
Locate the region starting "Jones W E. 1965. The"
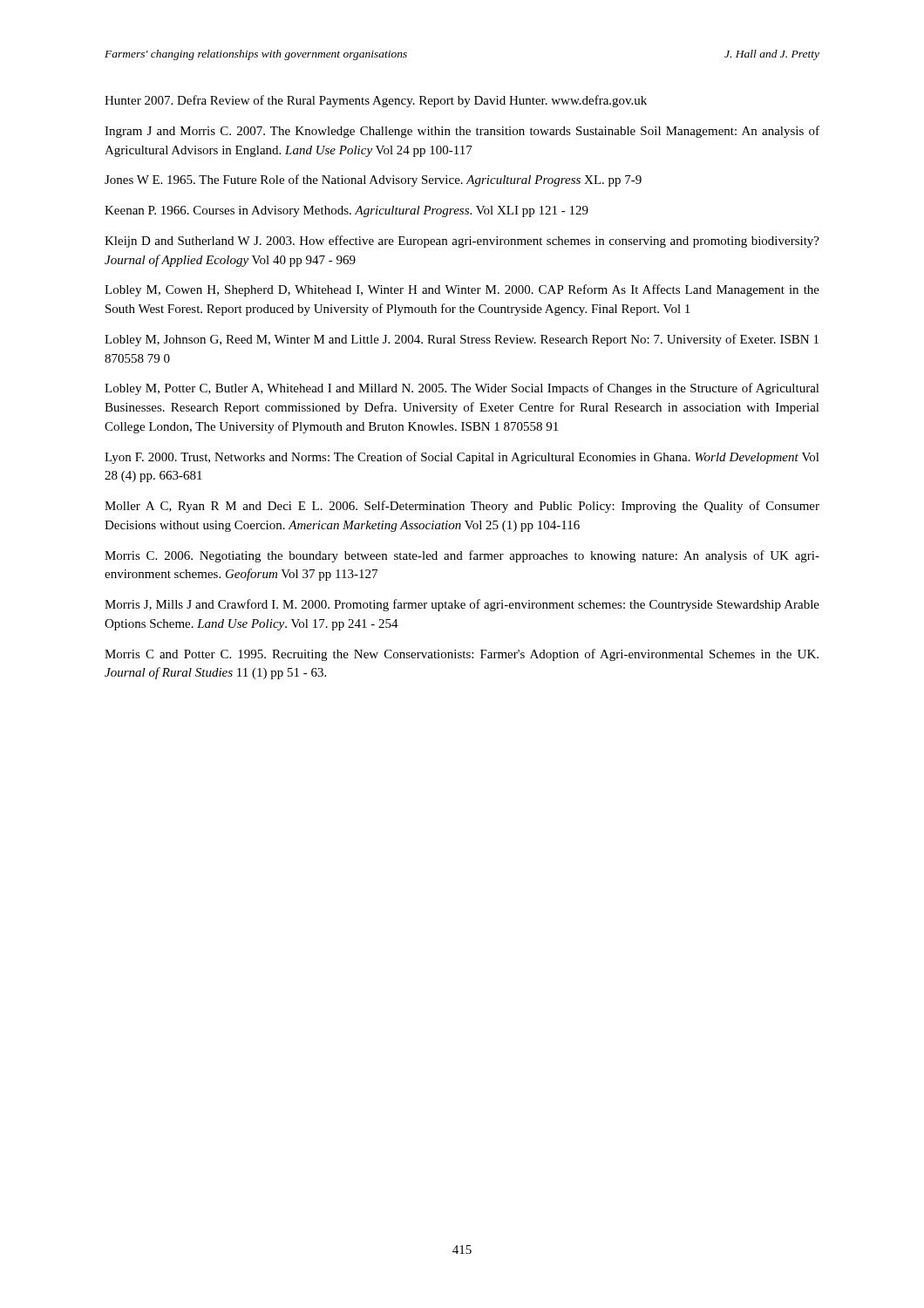click(373, 180)
